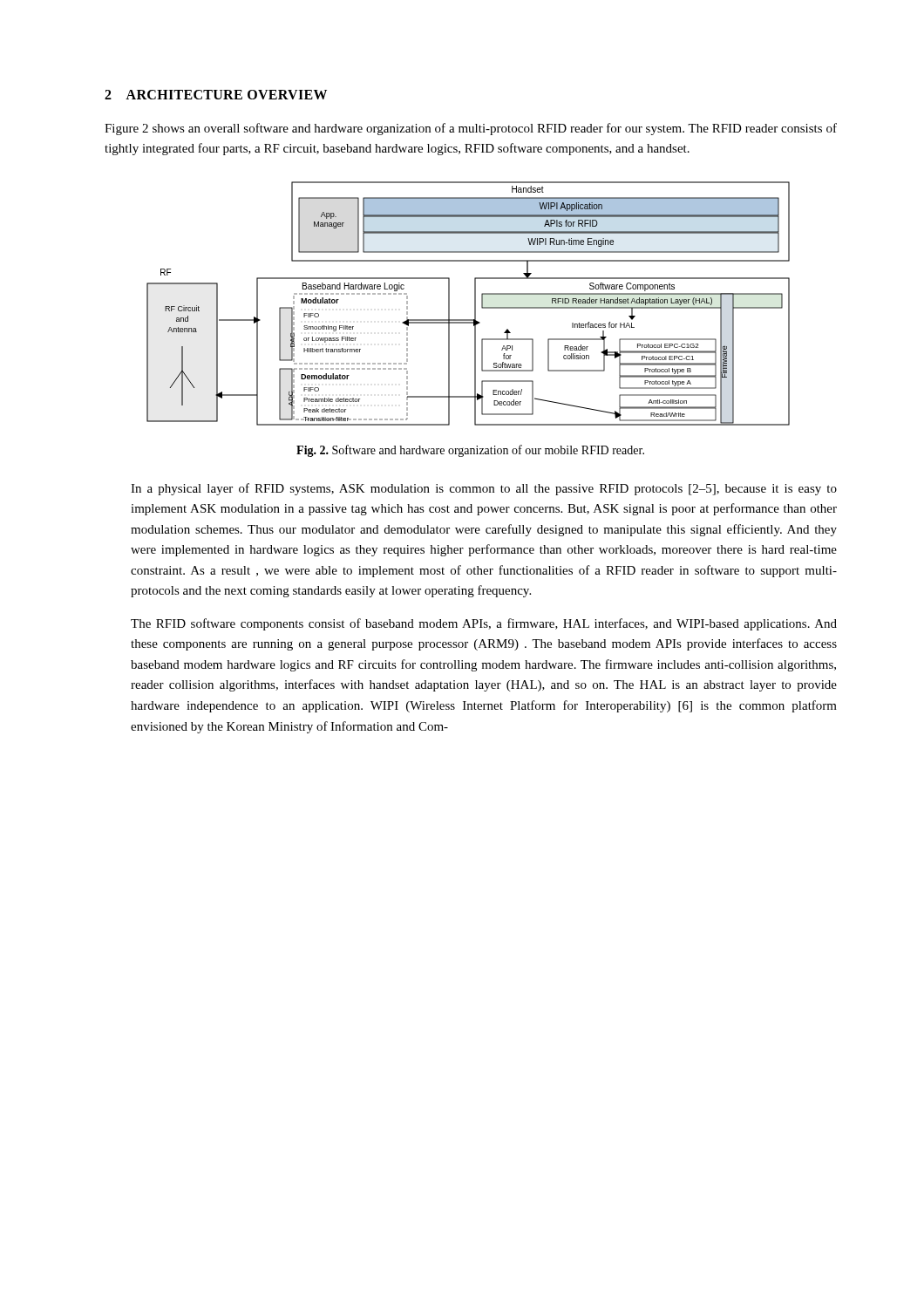Locate a engineering diagram
This screenshot has height=1308, width=924.
471,309
